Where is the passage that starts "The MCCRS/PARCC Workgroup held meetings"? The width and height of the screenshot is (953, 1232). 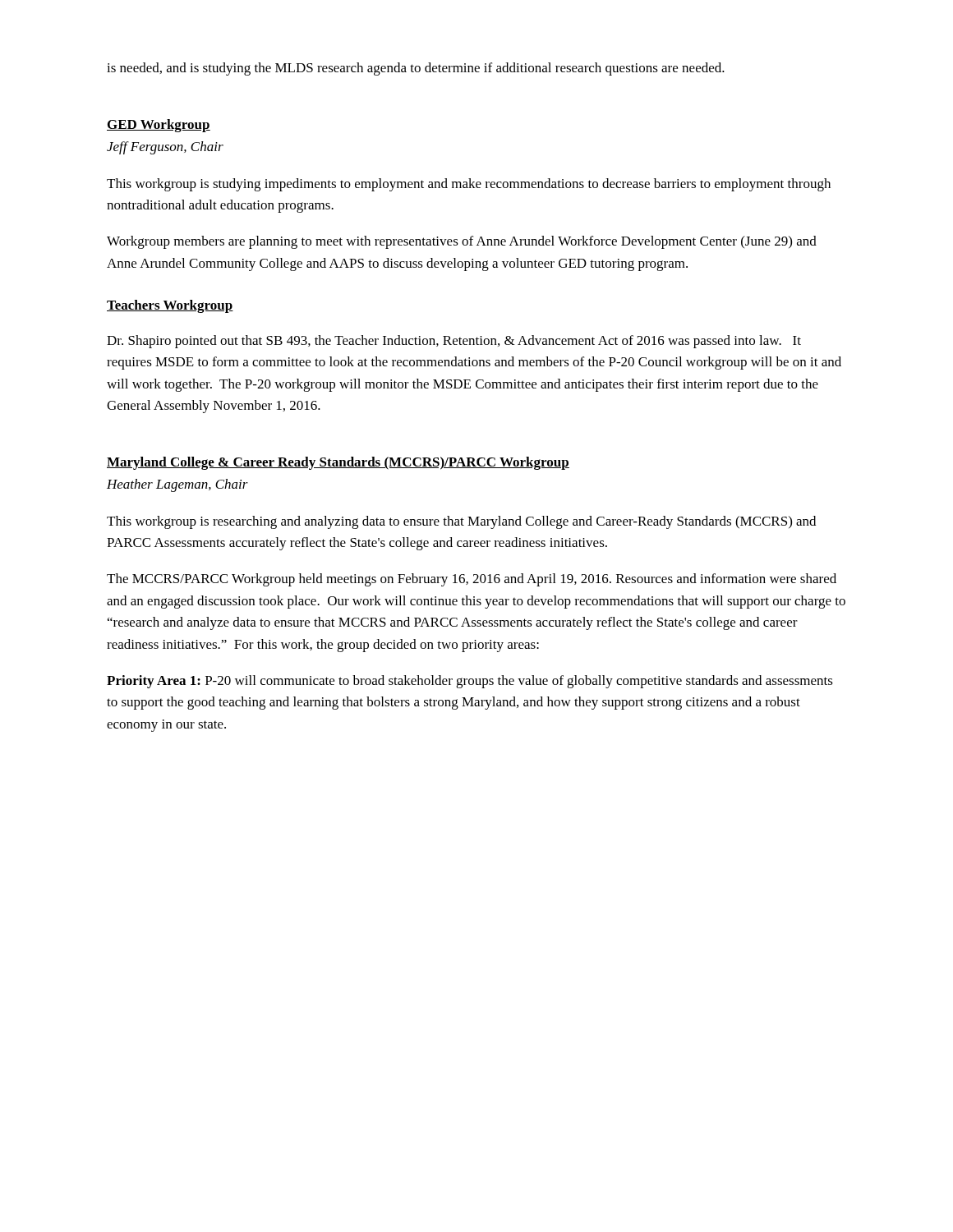[476, 612]
